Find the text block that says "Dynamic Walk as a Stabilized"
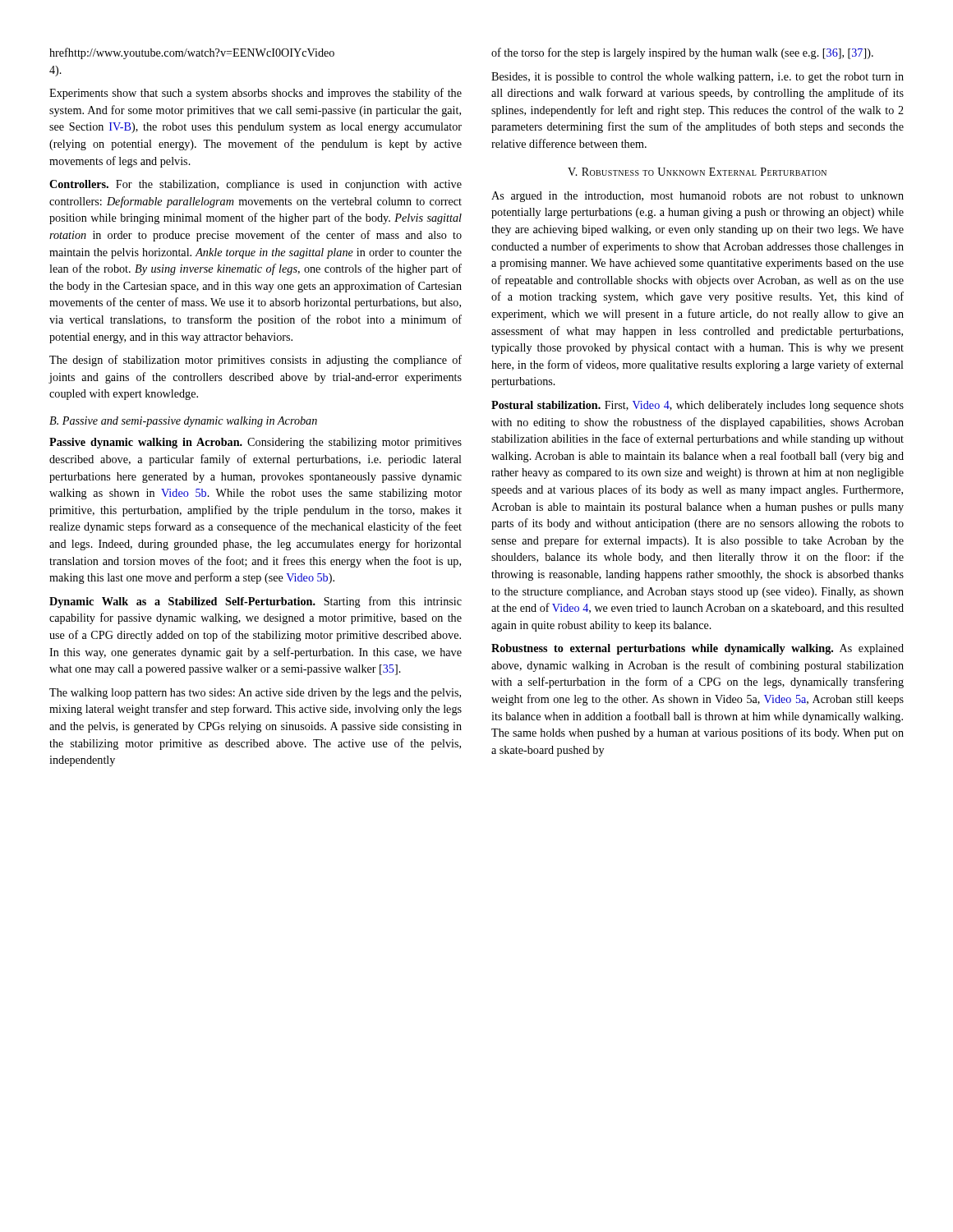Image resolution: width=953 pixels, height=1232 pixels. point(255,635)
